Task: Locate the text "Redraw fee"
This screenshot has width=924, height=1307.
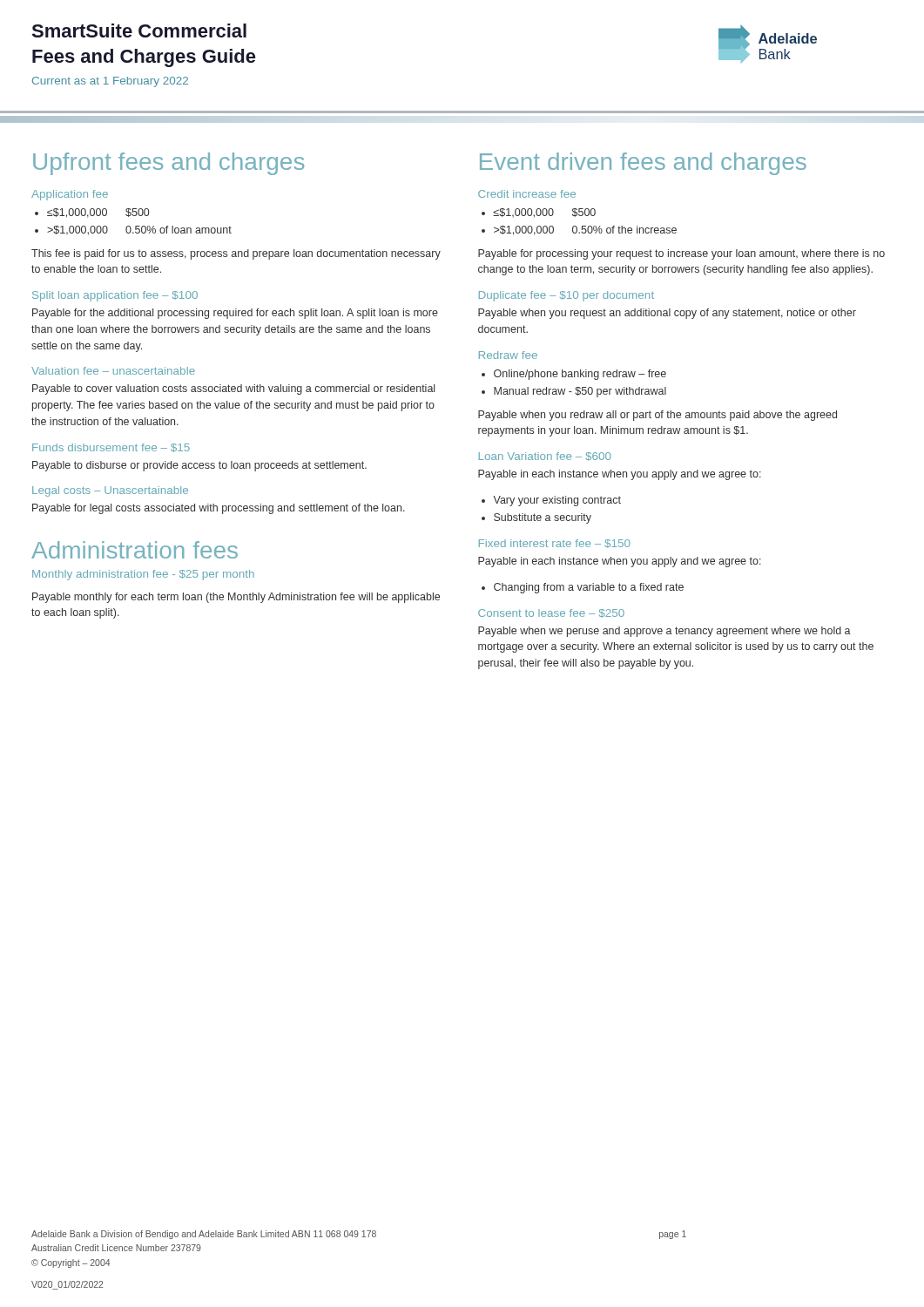Action: (508, 355)
